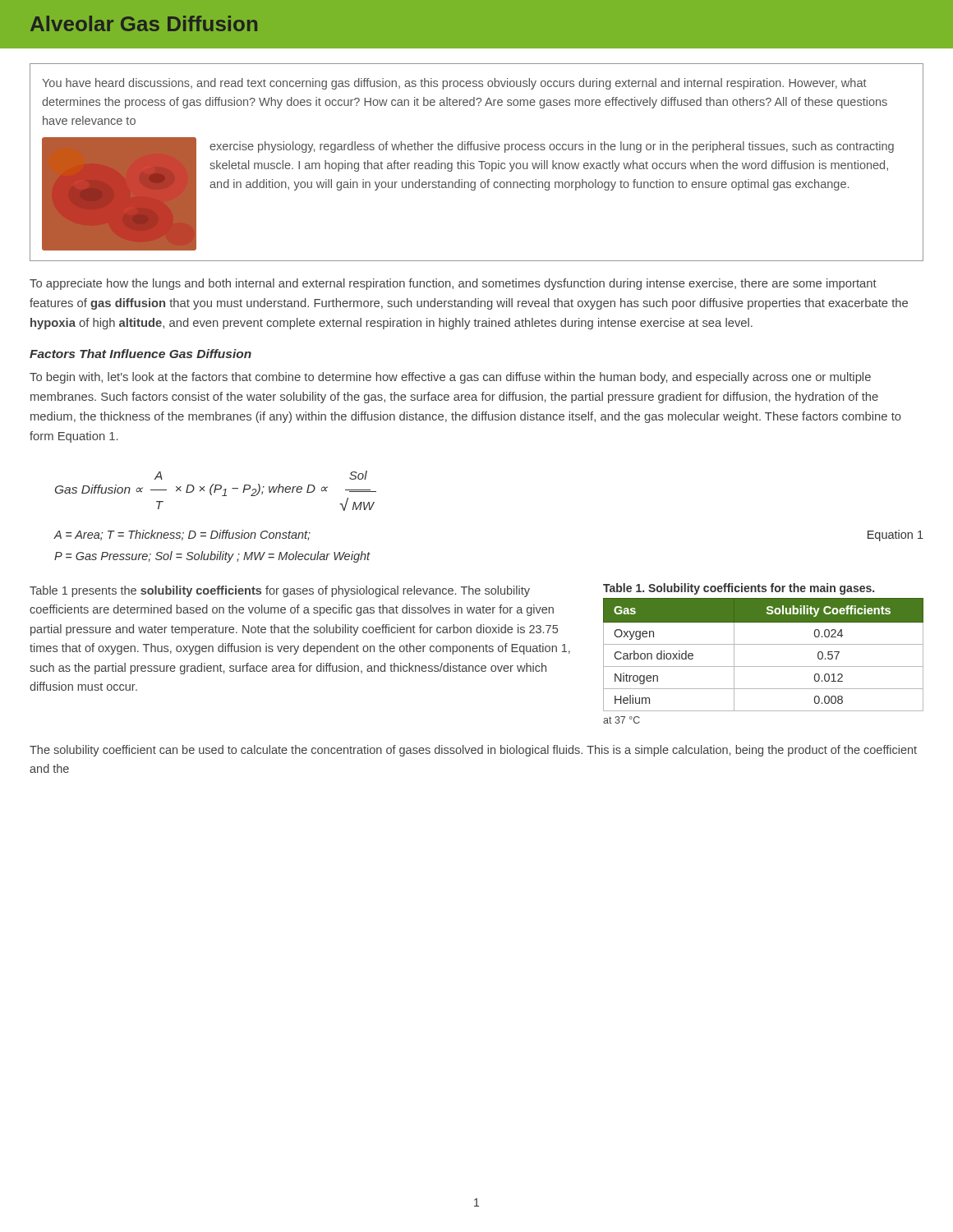Click the passage that begins "You have heard discussions, and read text"
This screenshot has width=953, height=1232.
tap(476, 162)
